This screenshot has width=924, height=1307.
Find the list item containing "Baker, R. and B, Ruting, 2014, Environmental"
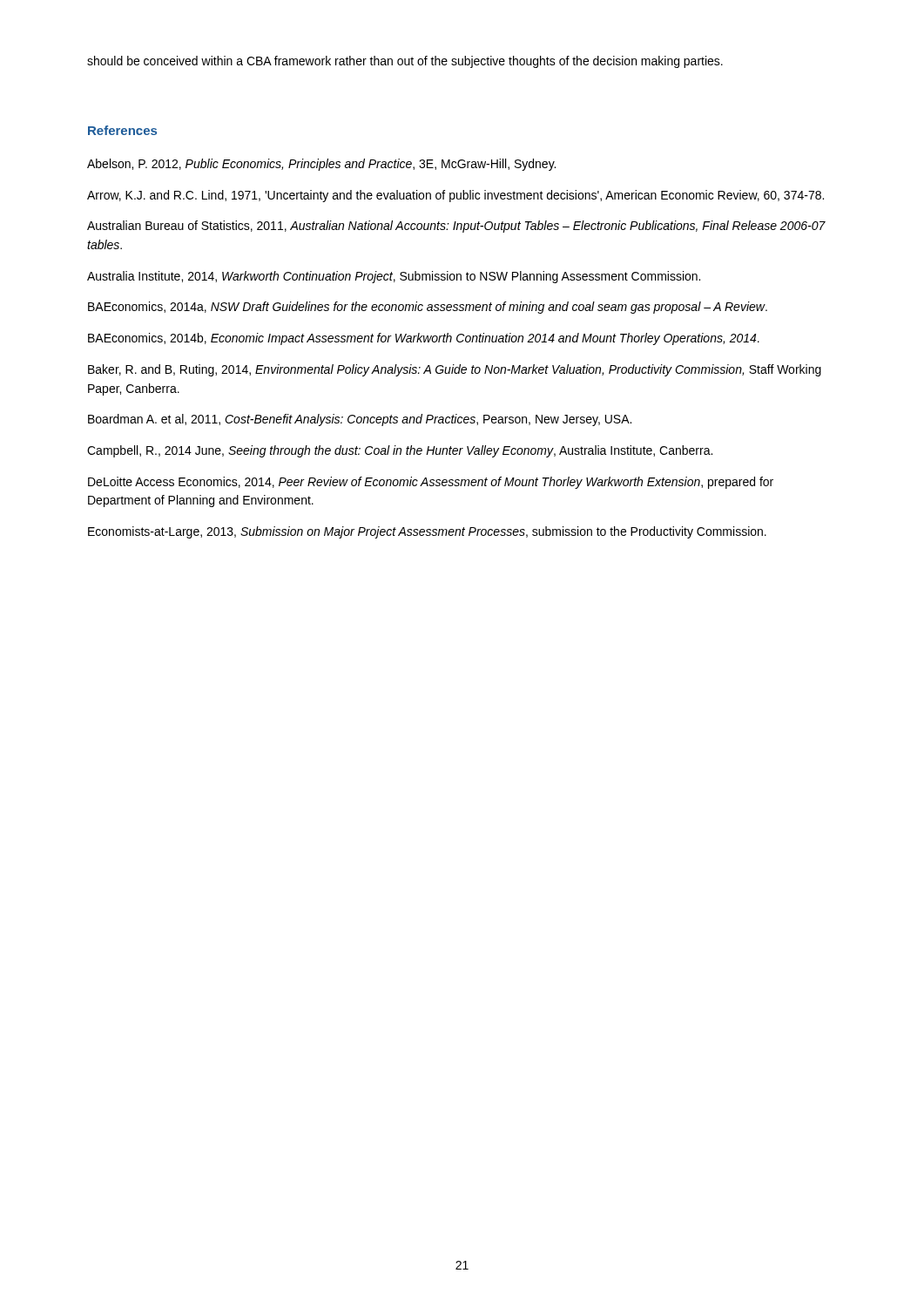point(454,379)
